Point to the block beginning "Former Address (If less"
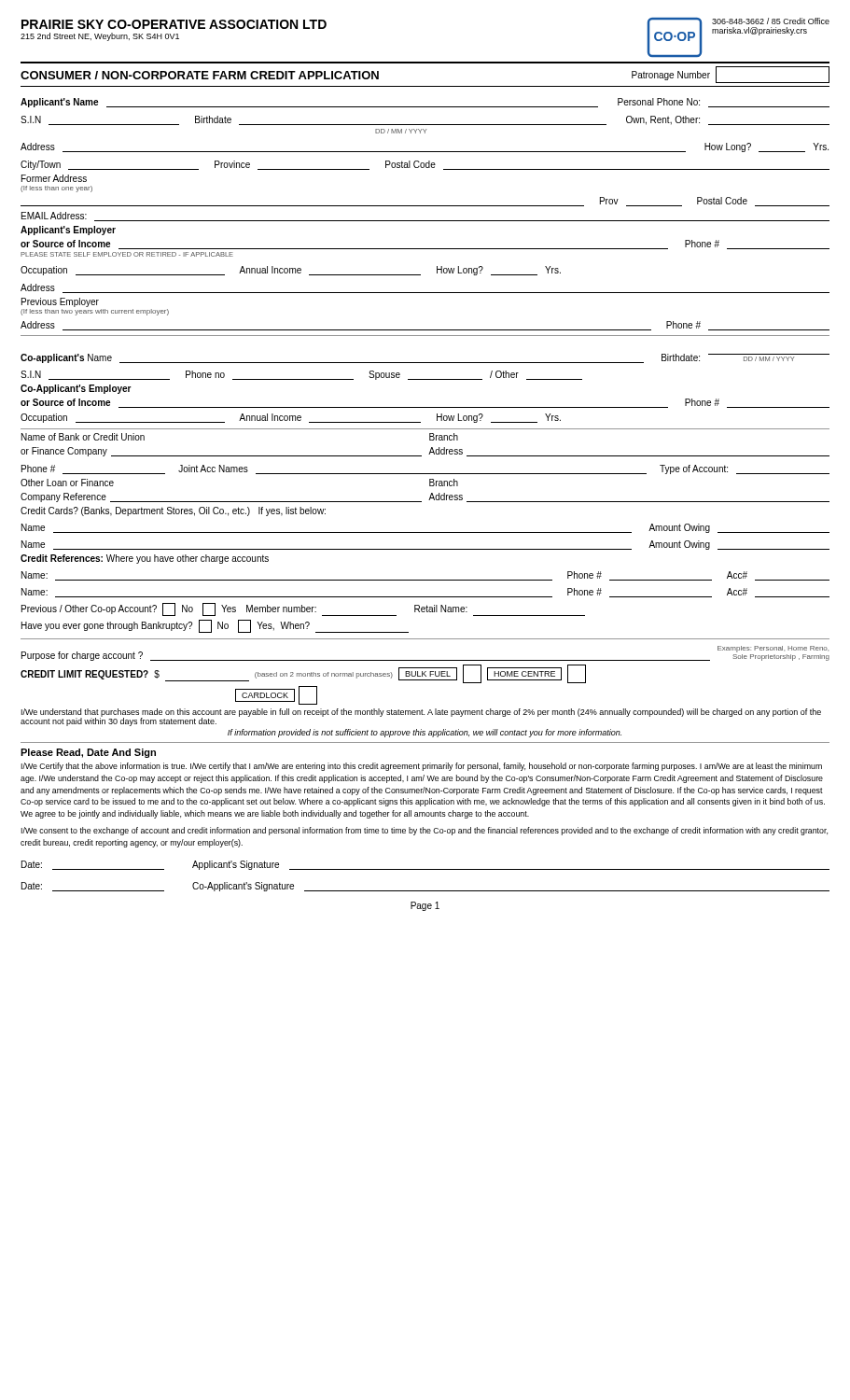Image resolution: width=850 pixels, height=1400 pixels. click(54, 178)
